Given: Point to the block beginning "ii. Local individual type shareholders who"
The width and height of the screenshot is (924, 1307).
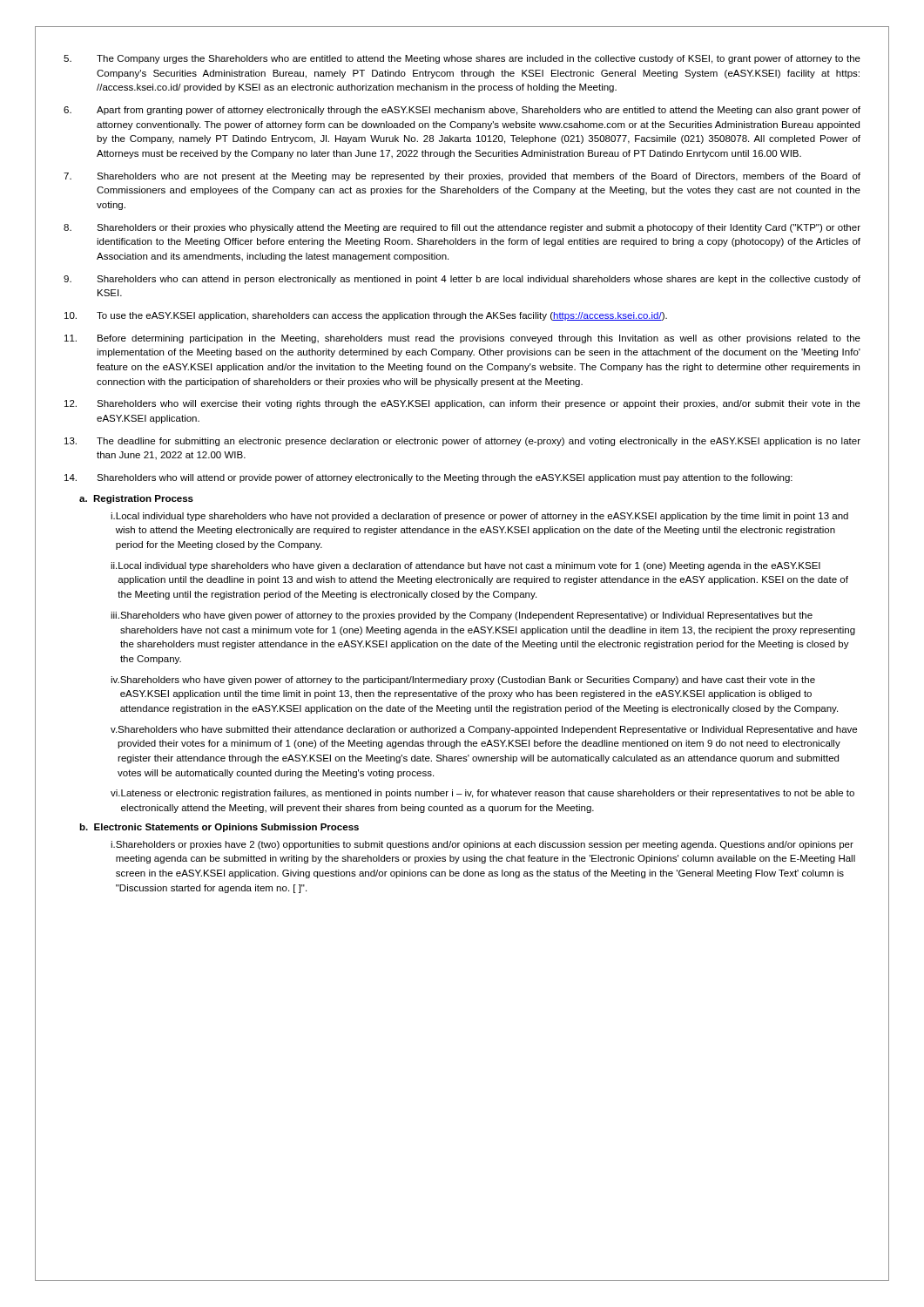Looking at the screenshot, I should 486,580.
